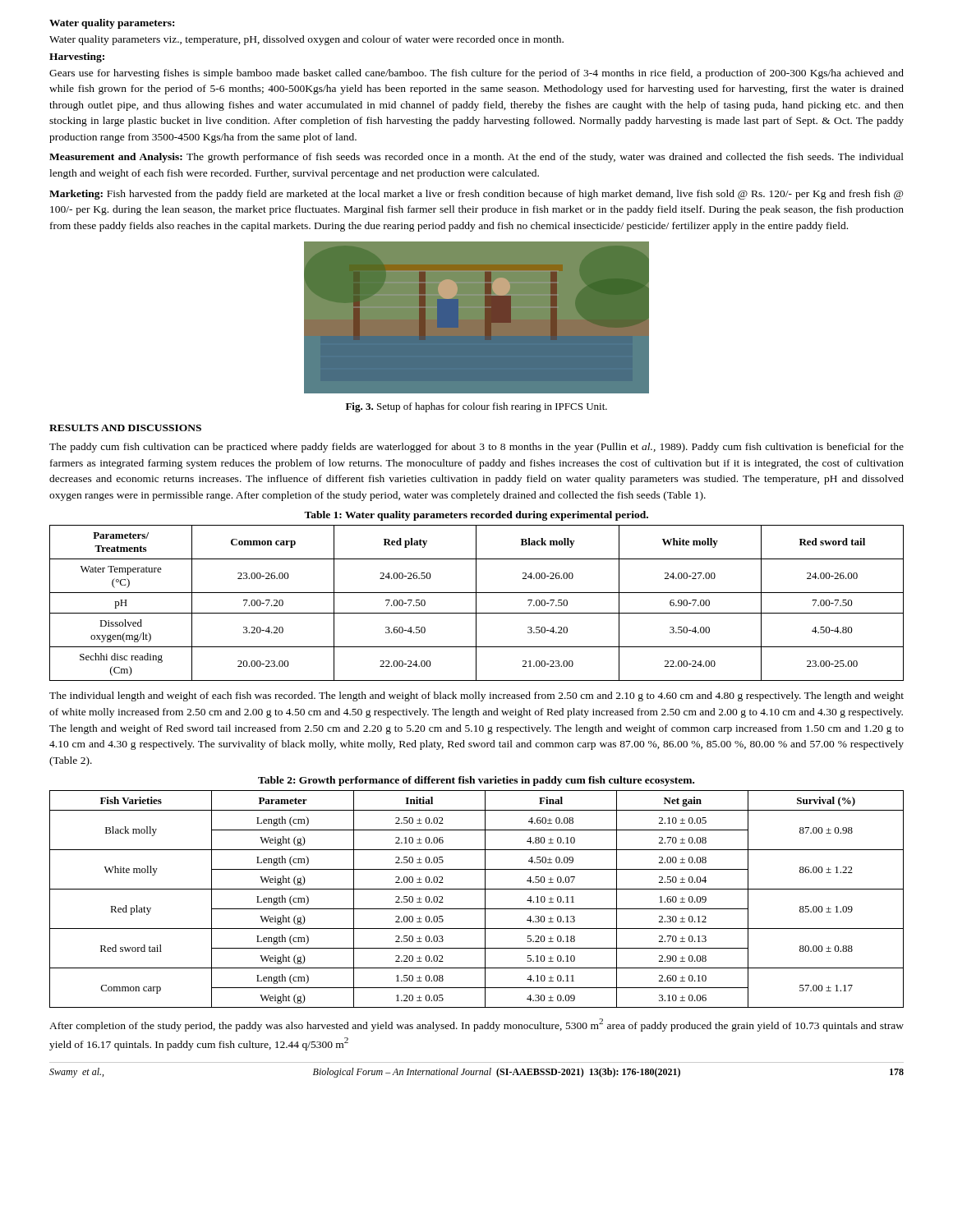Find the photo
The image size is (953, 1232).
pyautogui.click(x=476, y=319)
